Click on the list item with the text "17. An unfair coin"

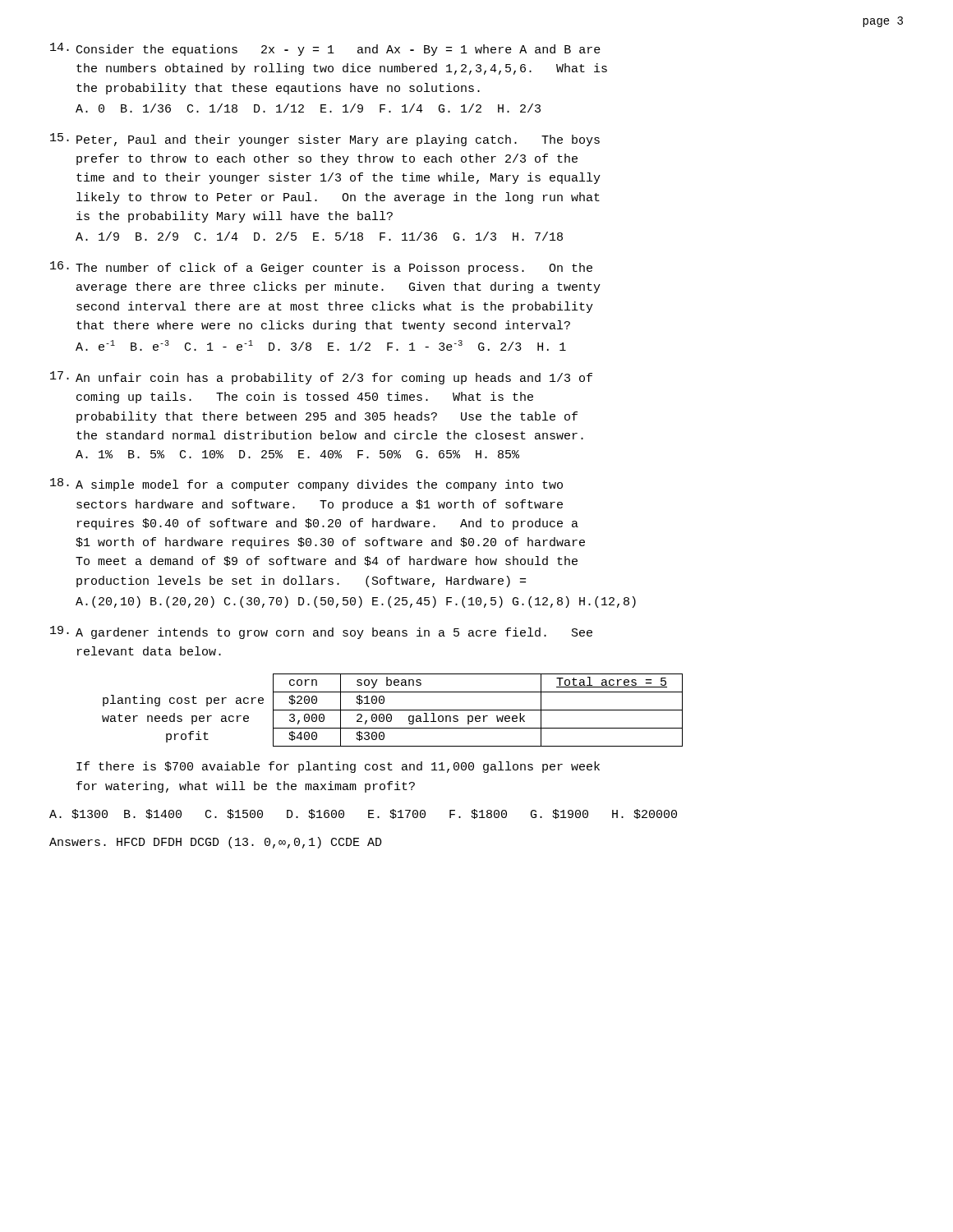tap(476, 417)
